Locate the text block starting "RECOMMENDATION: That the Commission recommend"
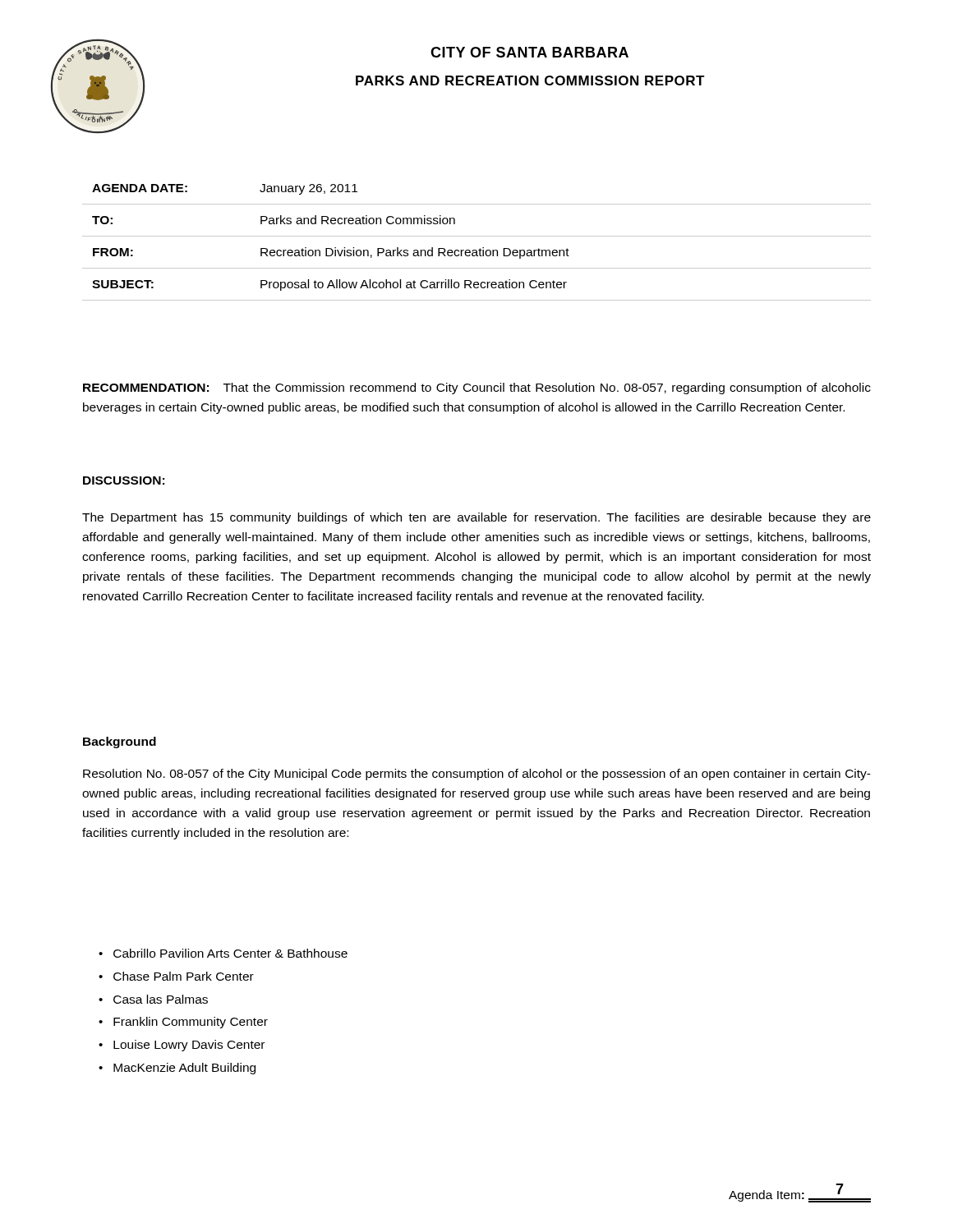The width and height of the screenshot is (953, 1232). (x=476, y=398)
